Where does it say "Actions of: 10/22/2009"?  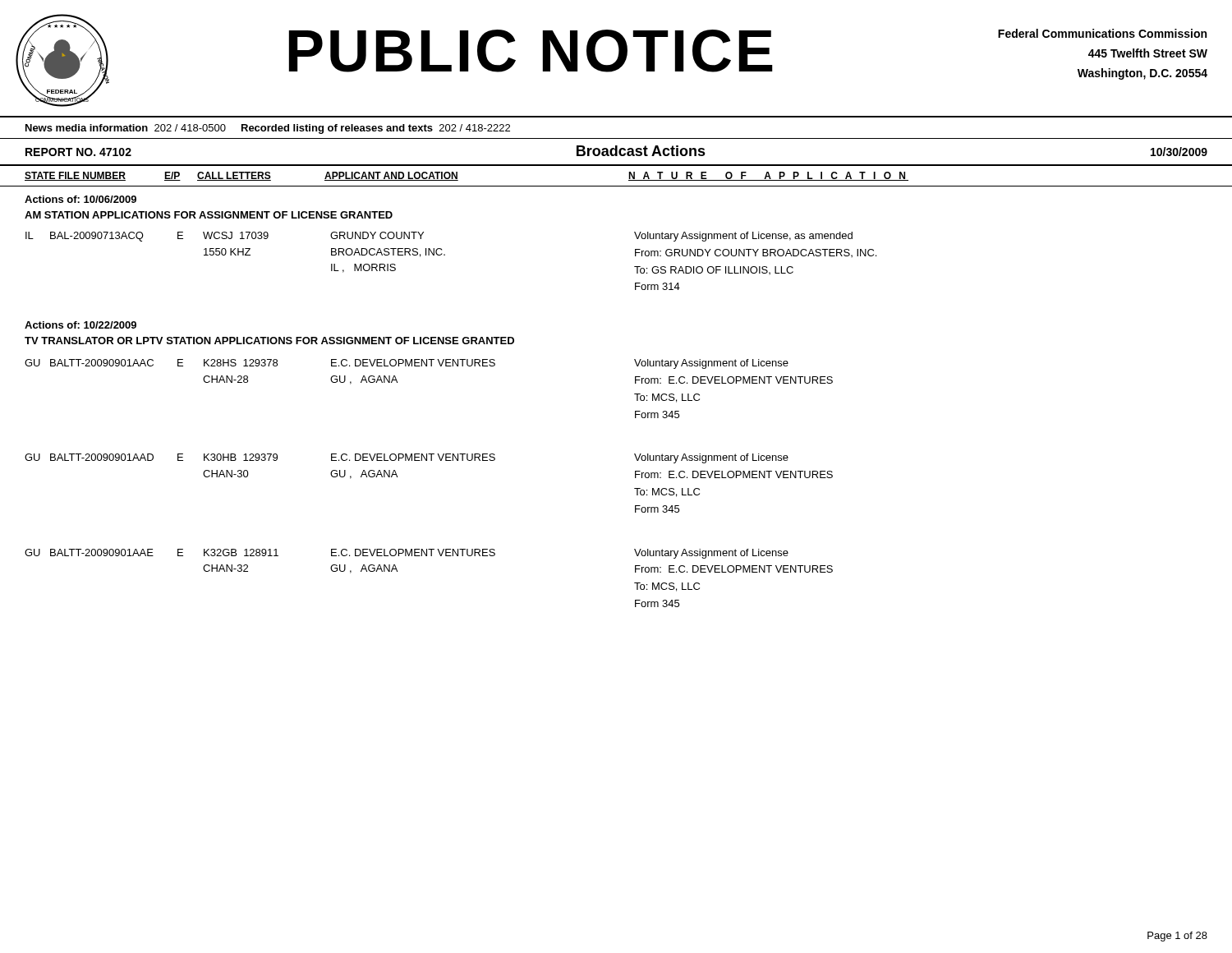click(x=81, y=325)
